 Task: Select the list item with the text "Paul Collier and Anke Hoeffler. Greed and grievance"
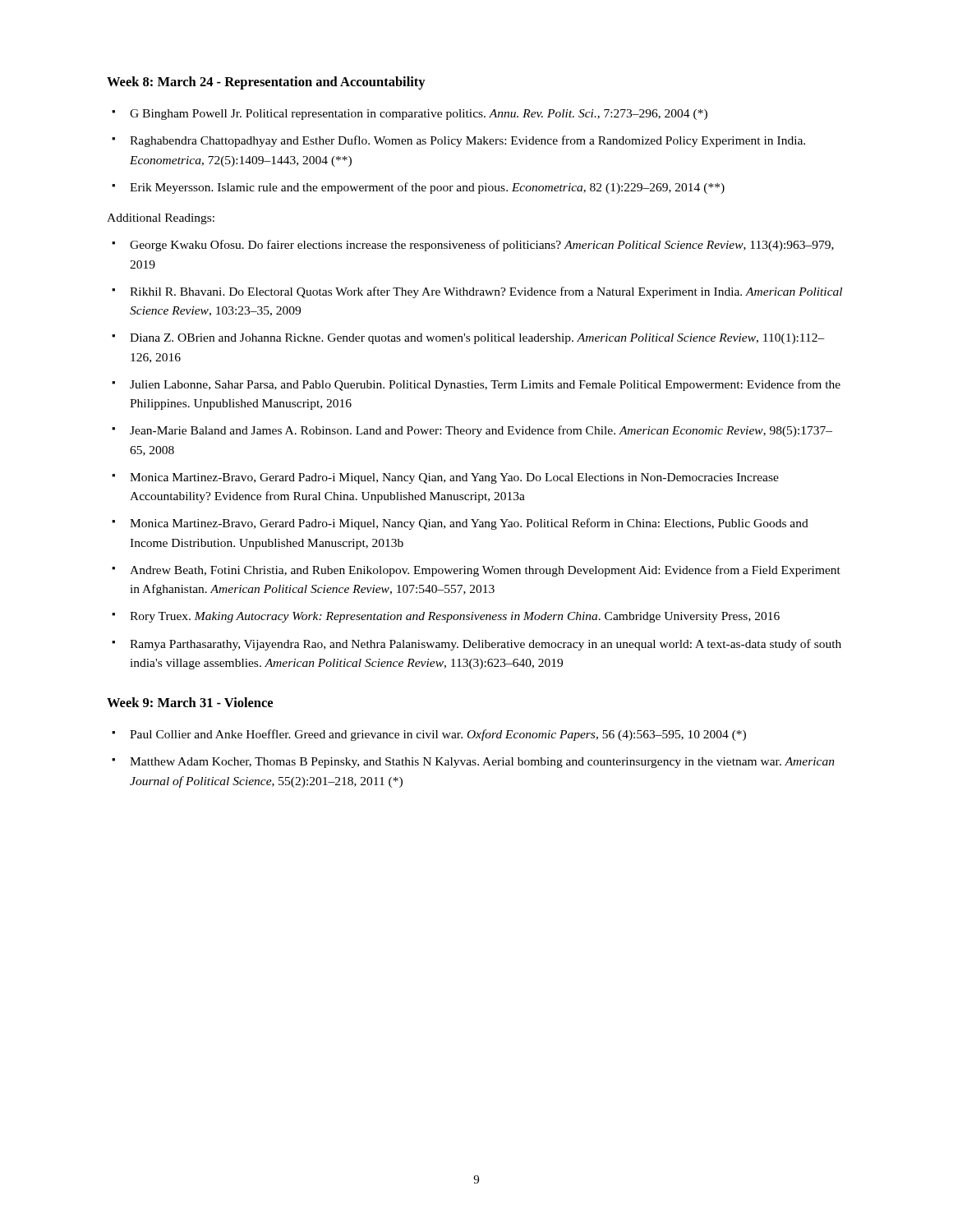pyautogui.click(x=438, y=734)
